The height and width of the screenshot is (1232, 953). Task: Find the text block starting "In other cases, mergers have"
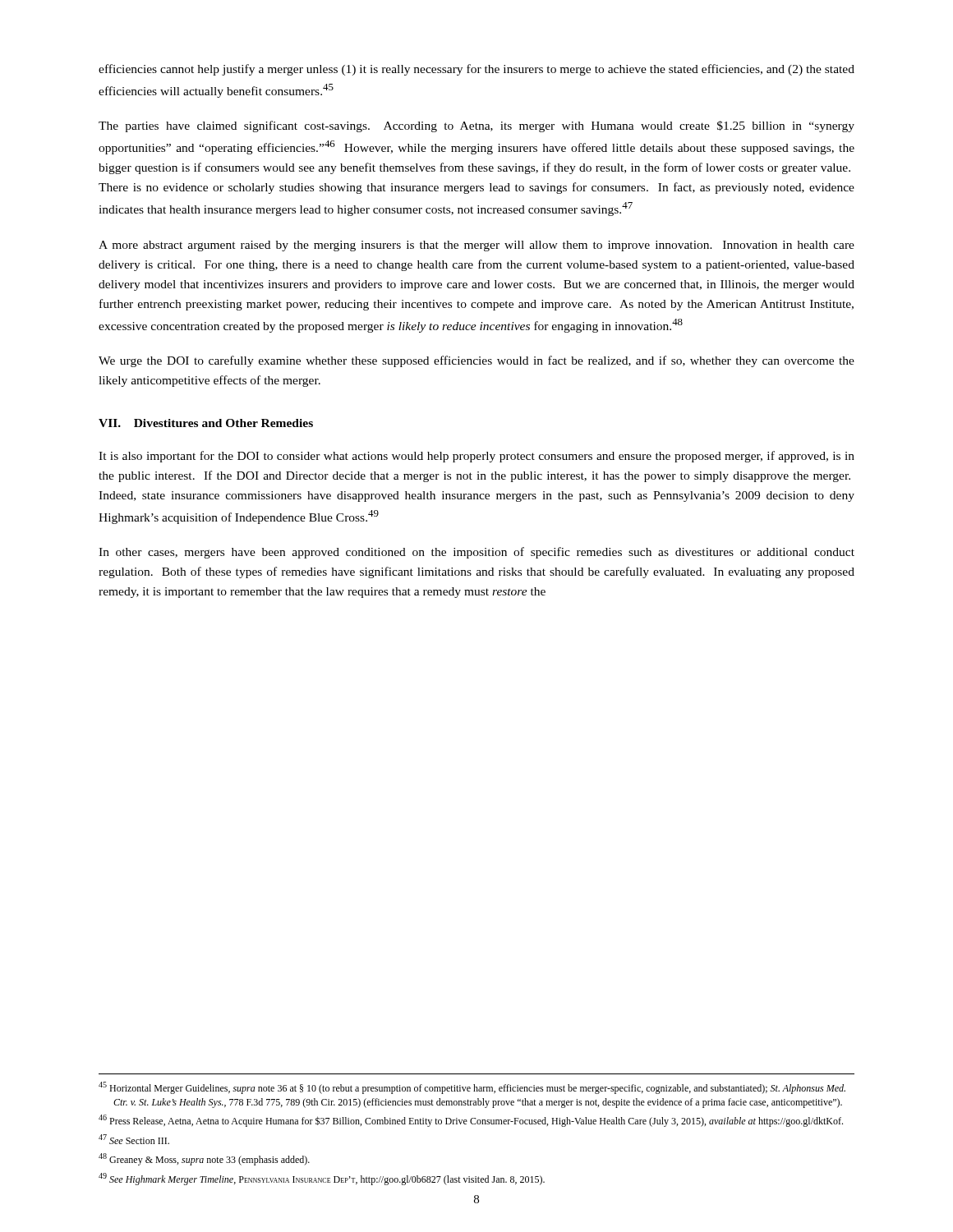[x=476, y=571]
